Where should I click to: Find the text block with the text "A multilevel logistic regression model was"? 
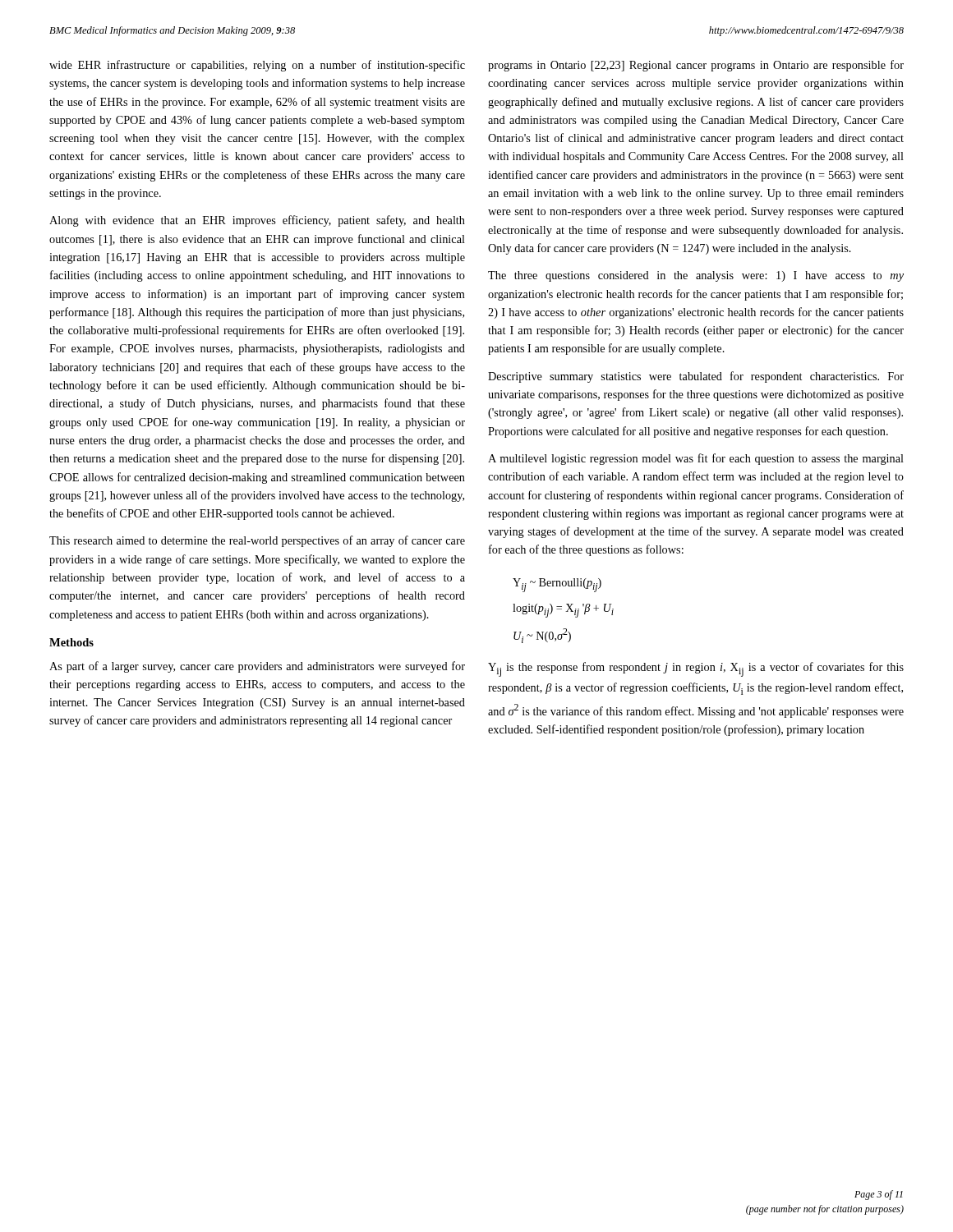click(x=696, y=504)
